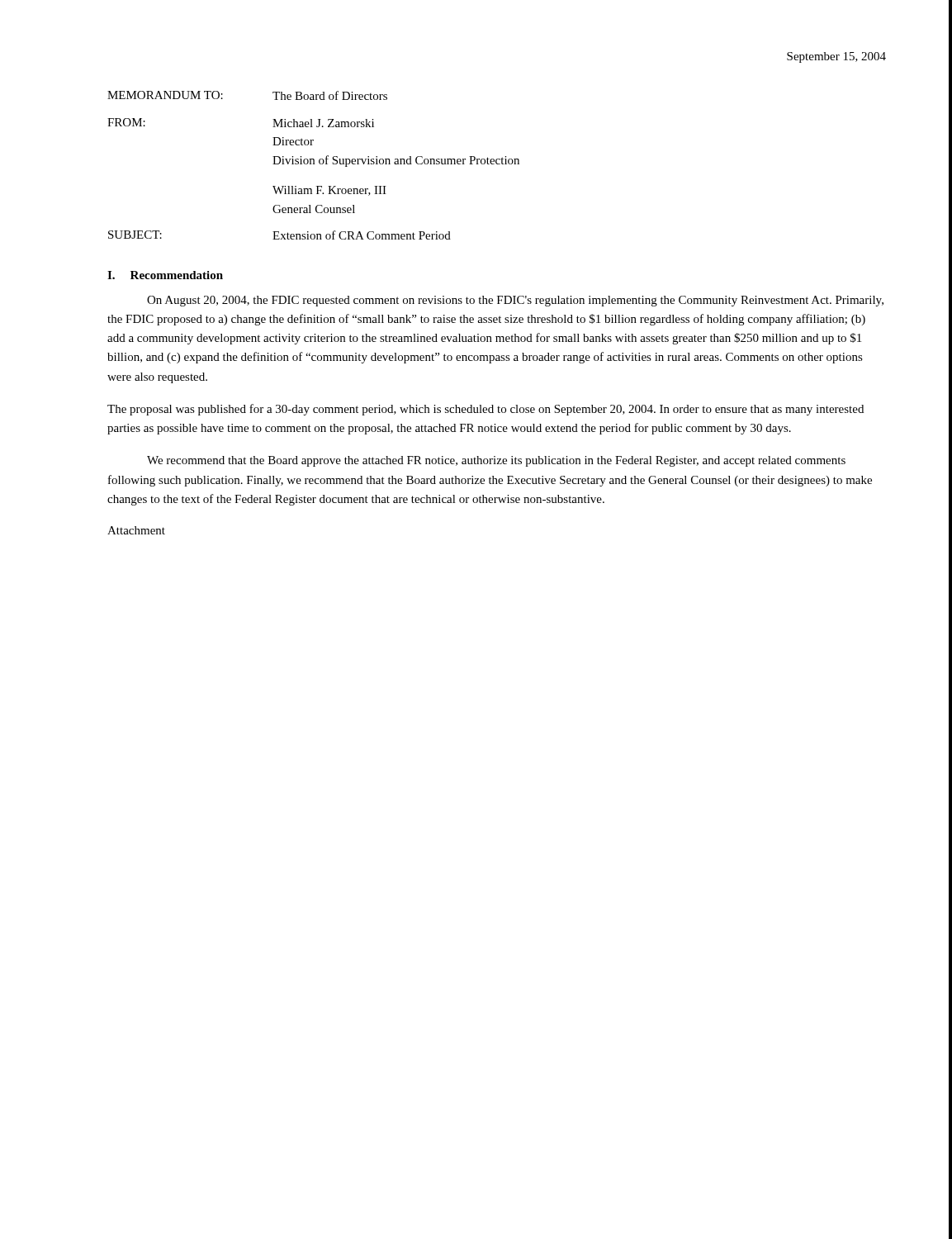Click on the text starting "MEMORANDUM TO: The Board of Directors"
The width and height of the screenshot is (952, 1239).
pyautogui.click(x=168, y=95)
